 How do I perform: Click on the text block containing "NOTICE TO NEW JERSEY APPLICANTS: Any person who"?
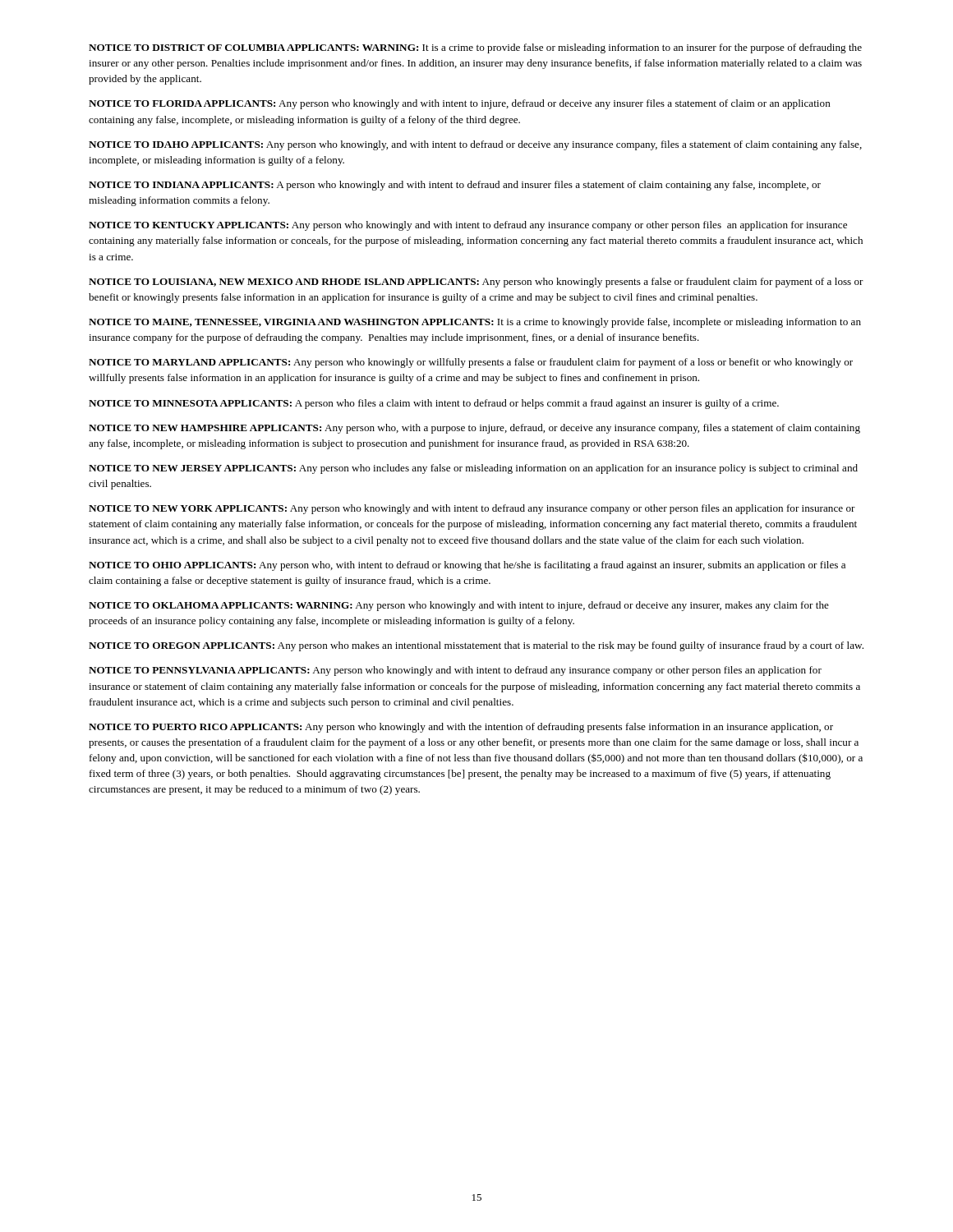click(x=473, y=476)
